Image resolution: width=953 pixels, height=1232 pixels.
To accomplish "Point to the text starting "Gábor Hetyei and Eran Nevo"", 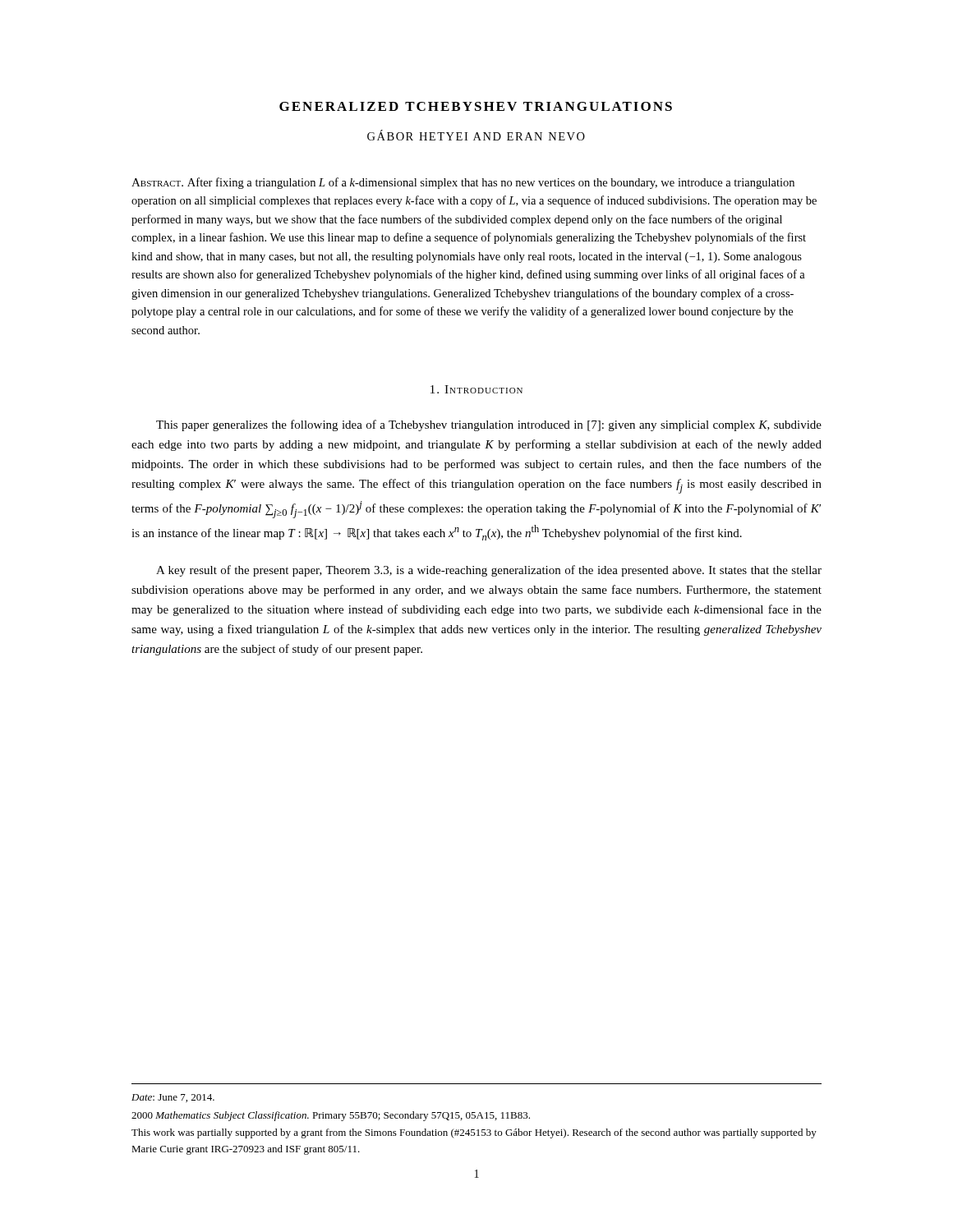I will coord(476,137).
